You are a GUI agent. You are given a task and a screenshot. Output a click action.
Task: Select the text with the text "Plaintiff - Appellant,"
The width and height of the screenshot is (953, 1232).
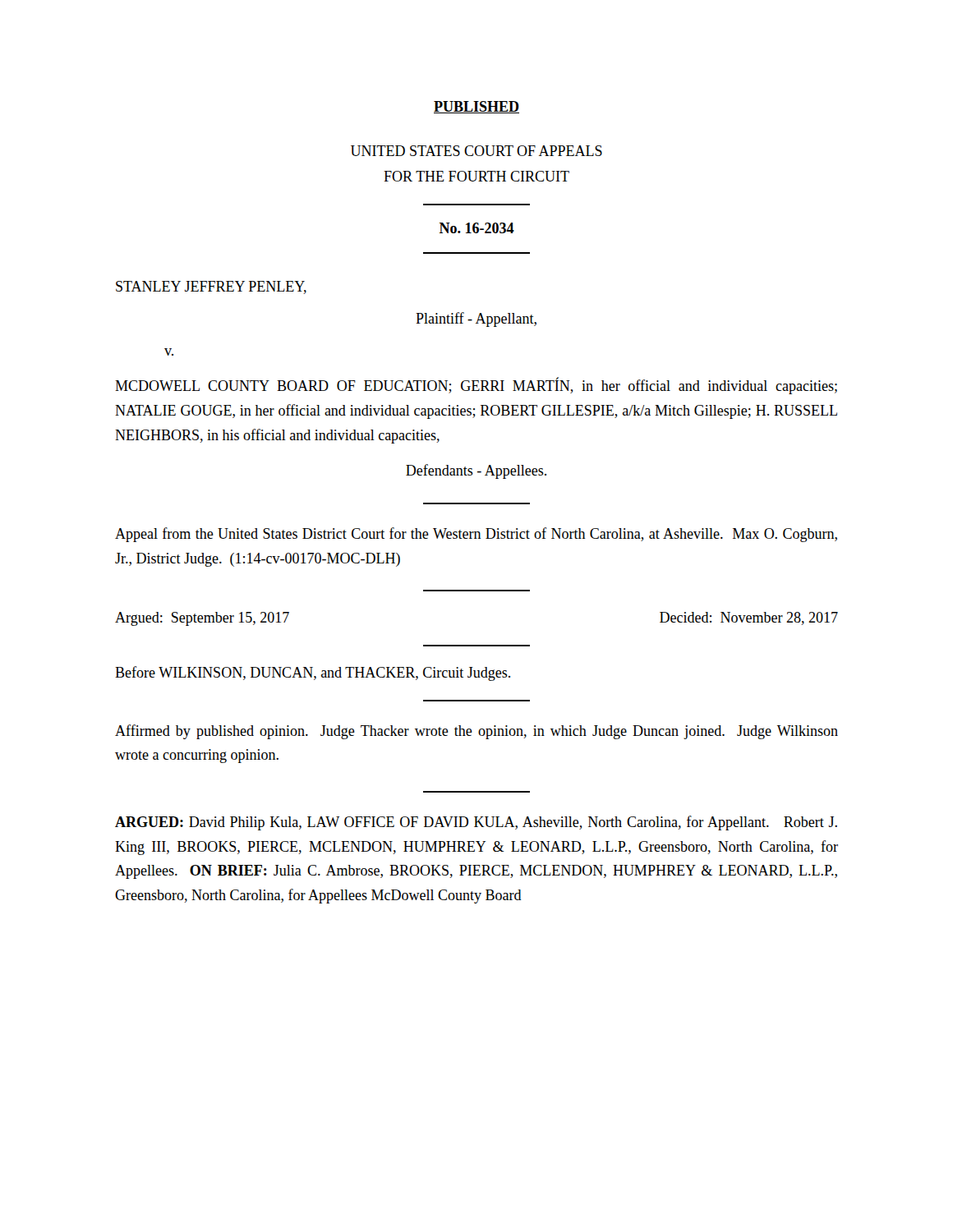pos(476,319)
